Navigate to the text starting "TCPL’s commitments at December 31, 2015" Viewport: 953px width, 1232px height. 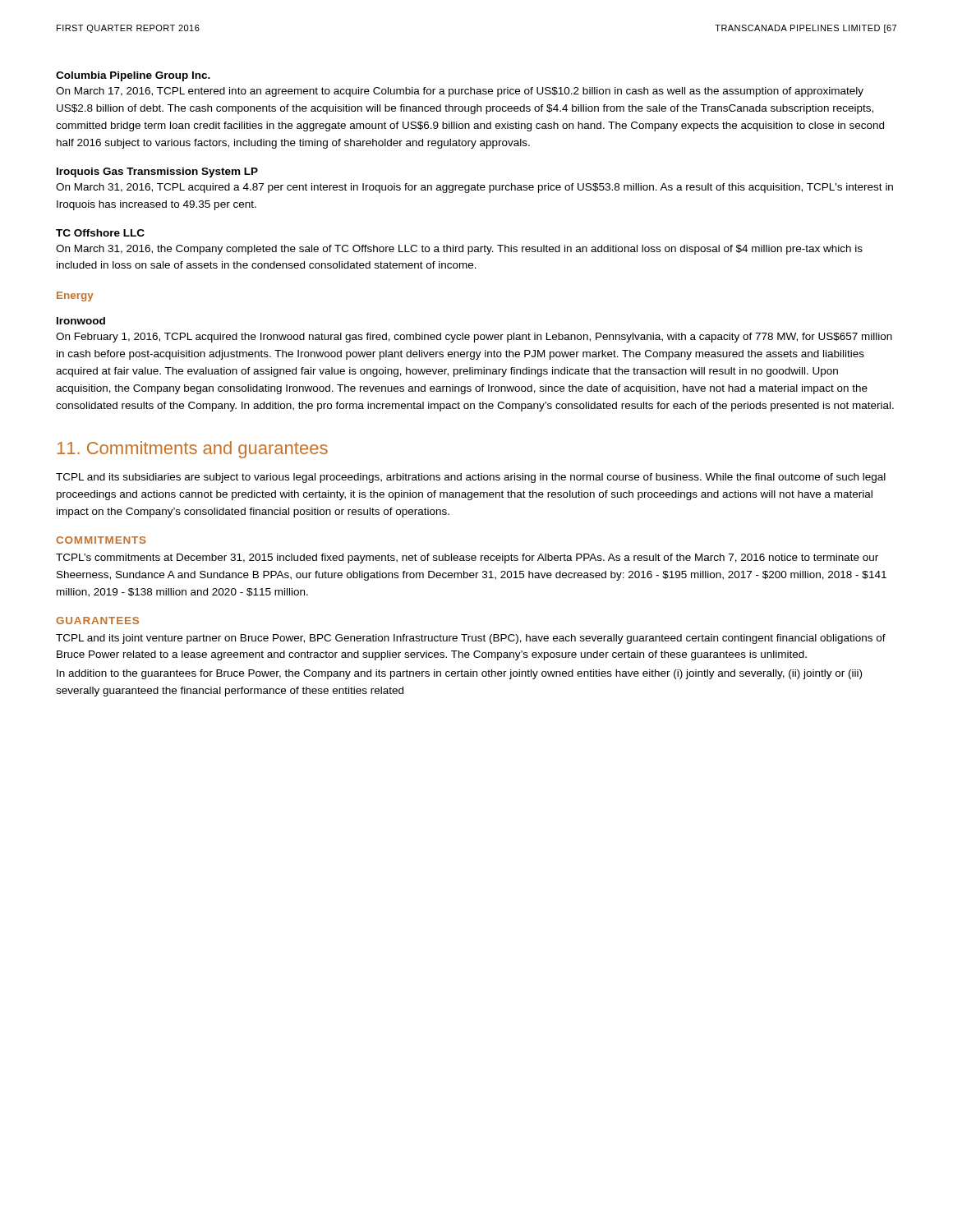(471, 574)
